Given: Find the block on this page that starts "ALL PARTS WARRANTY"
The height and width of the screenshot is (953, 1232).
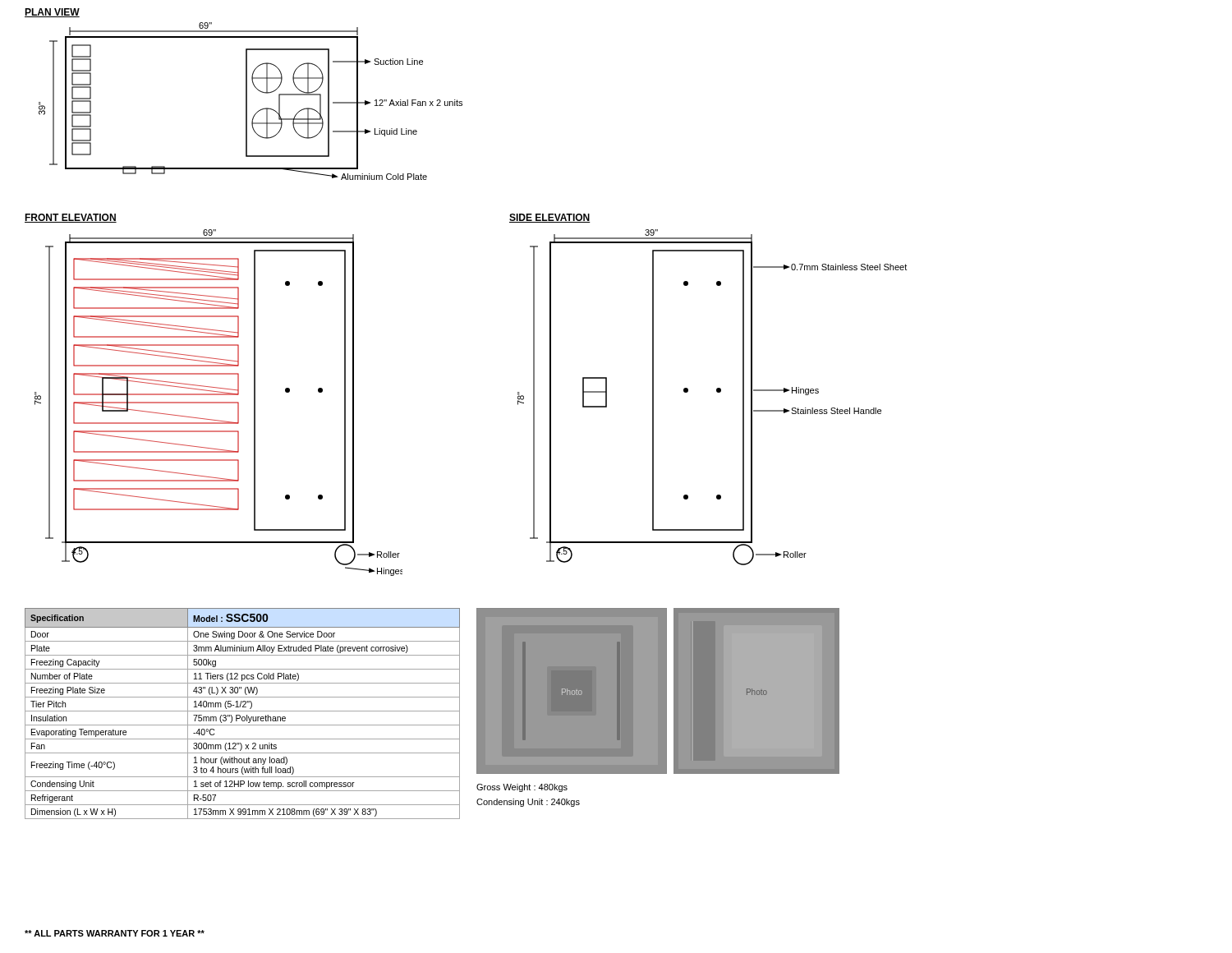Looking at the screenshot, I should pyautogui.click(x=115, y=933).
